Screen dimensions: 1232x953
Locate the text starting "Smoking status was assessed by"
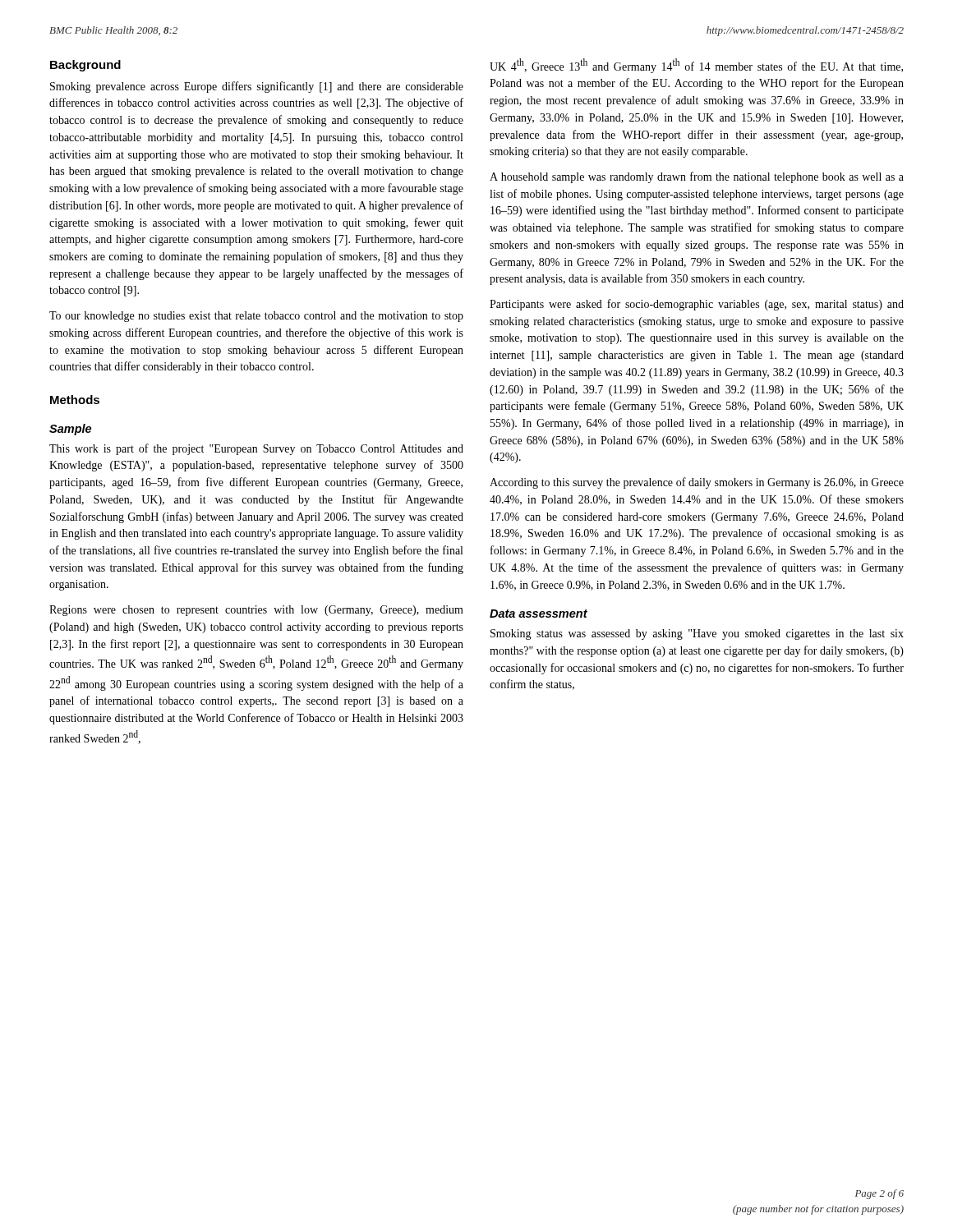point(697,659)
